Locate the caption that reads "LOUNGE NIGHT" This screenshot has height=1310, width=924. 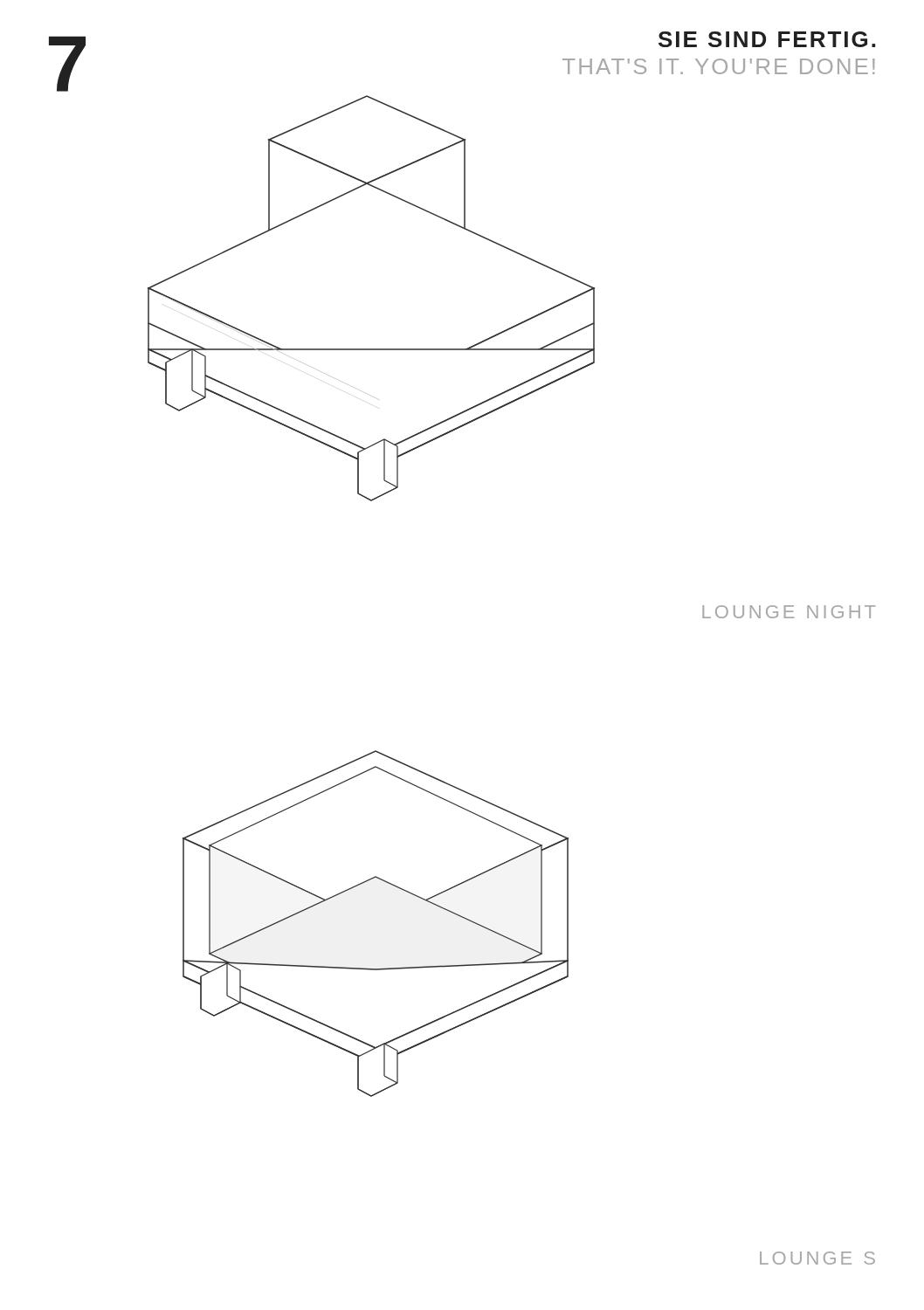[x=790, y=612]
